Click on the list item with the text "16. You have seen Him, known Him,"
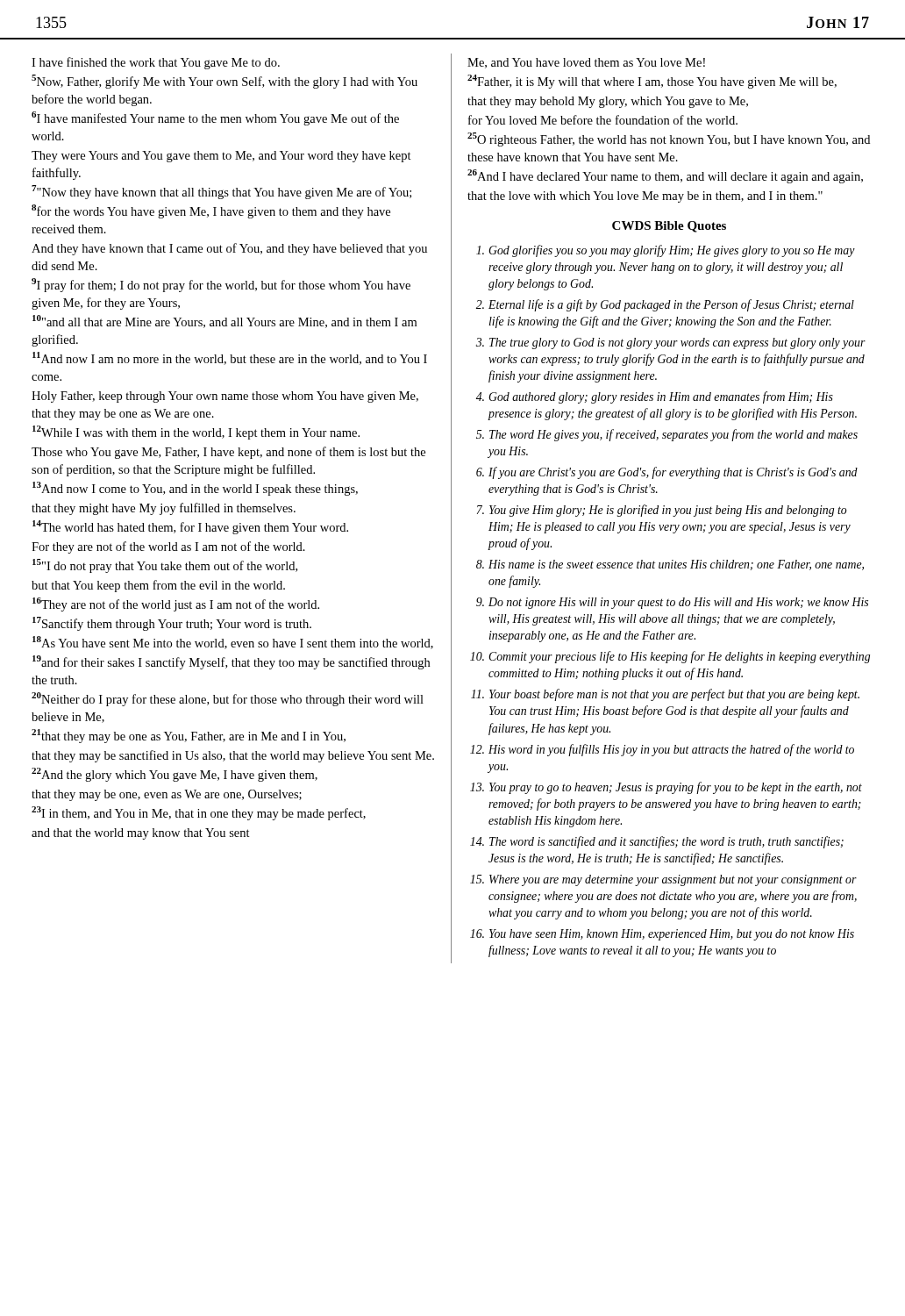905x1316 pixels. (x=669, y=942)
